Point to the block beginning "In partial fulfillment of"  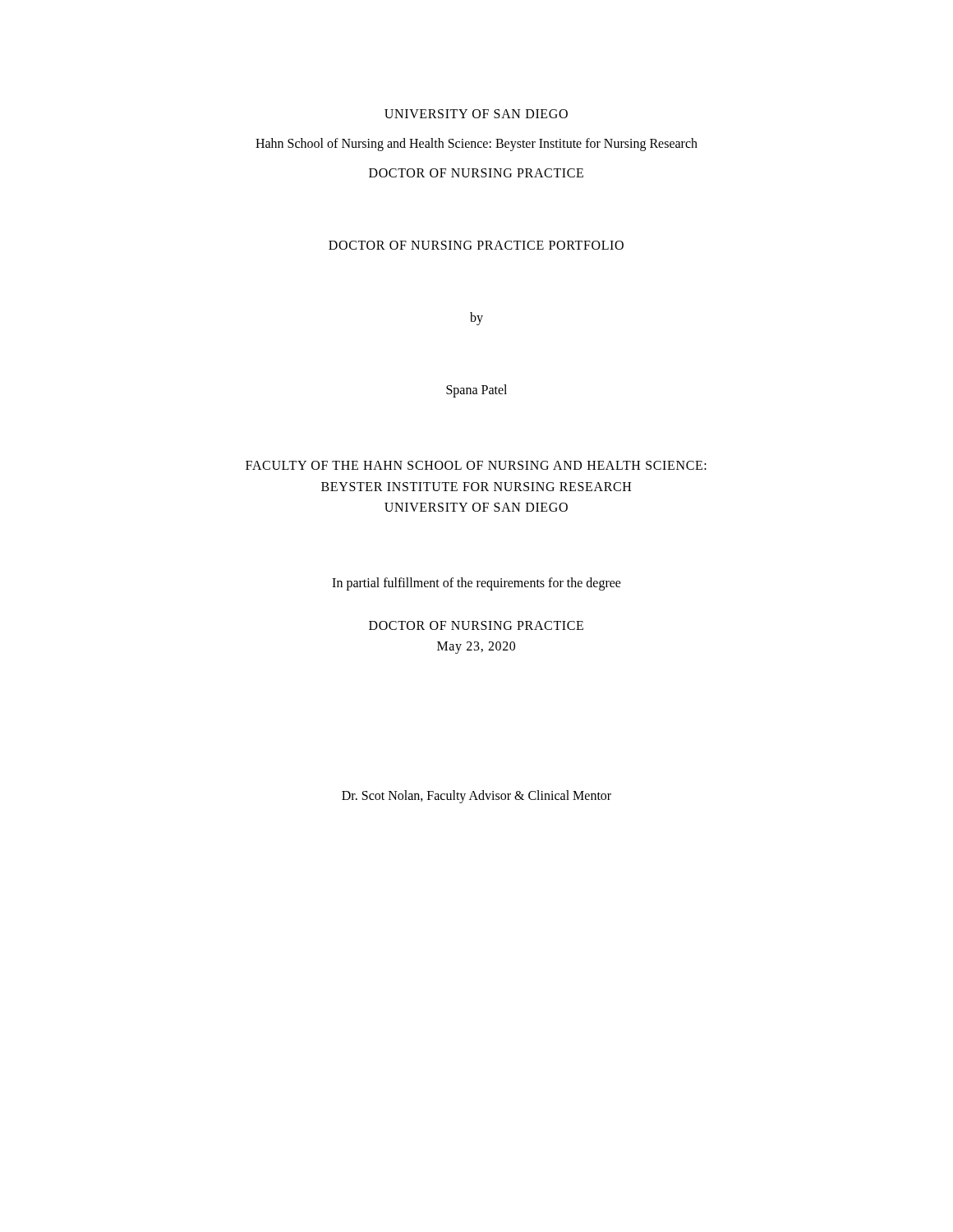click(476, 583)
